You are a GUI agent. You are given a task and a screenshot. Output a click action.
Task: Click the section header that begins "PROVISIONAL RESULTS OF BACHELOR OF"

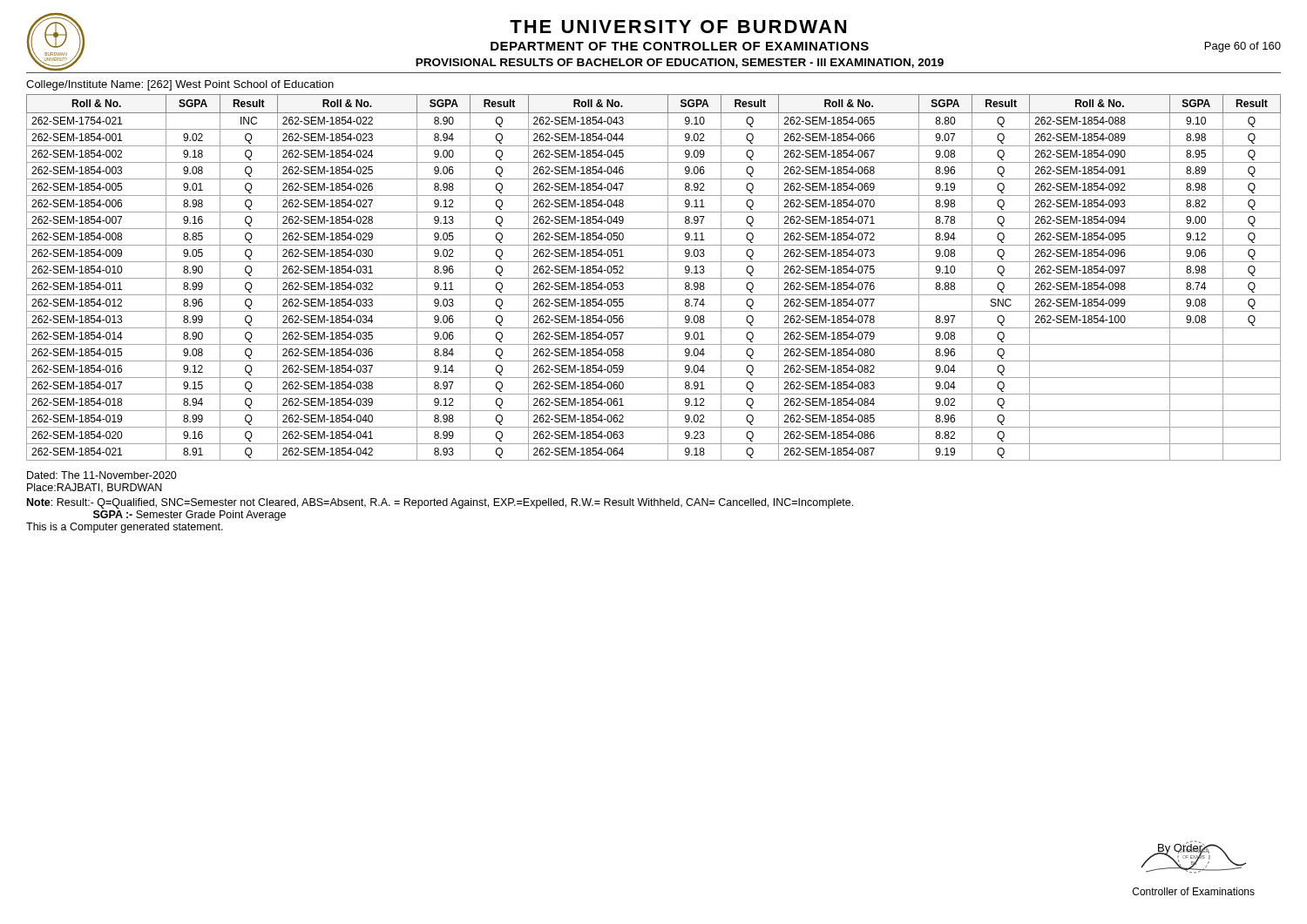tap(680, 62)
